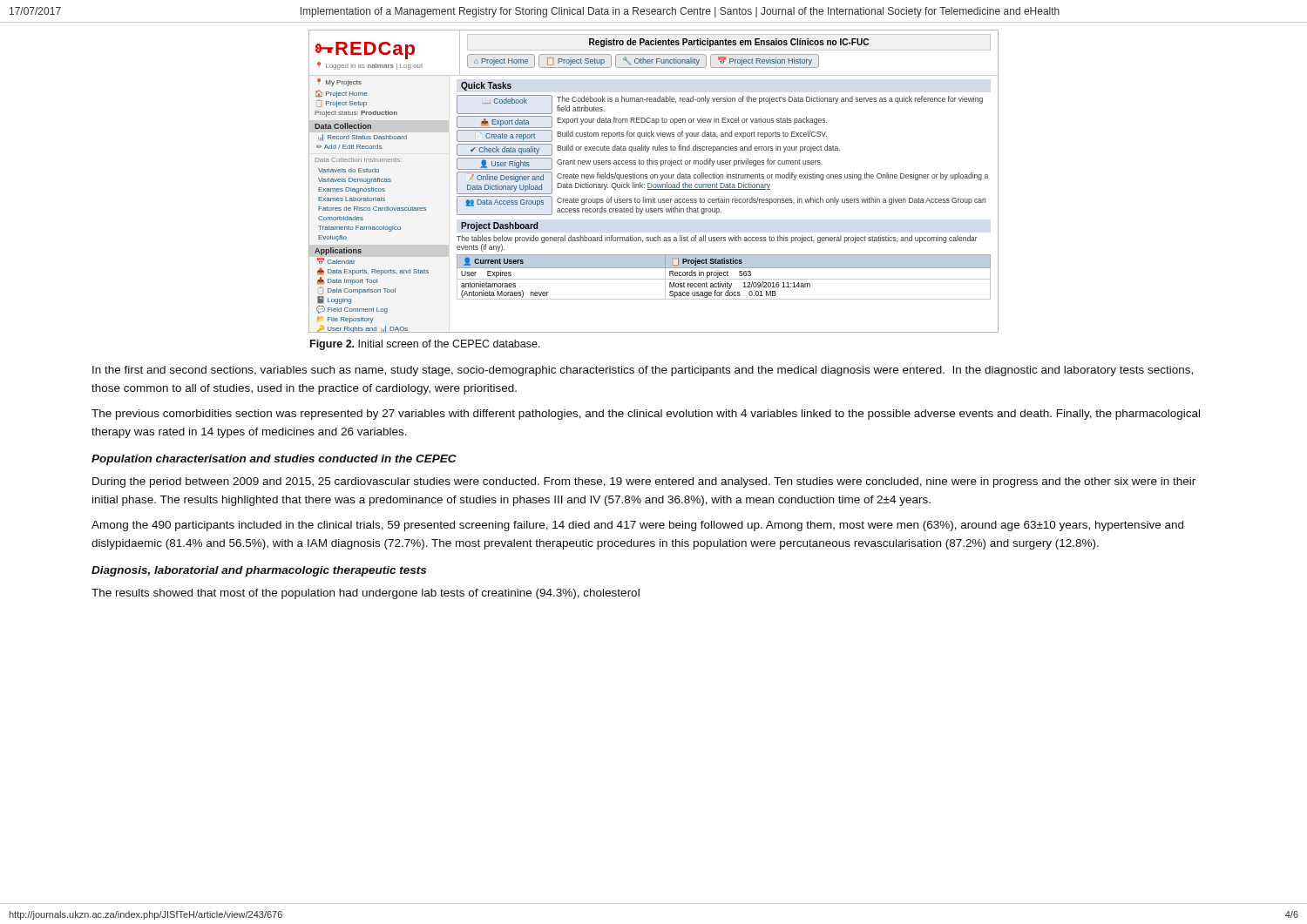Locate a screenshot
Image resolution: width=1307 pixels, height=924 pixels.
click(654, 181)
